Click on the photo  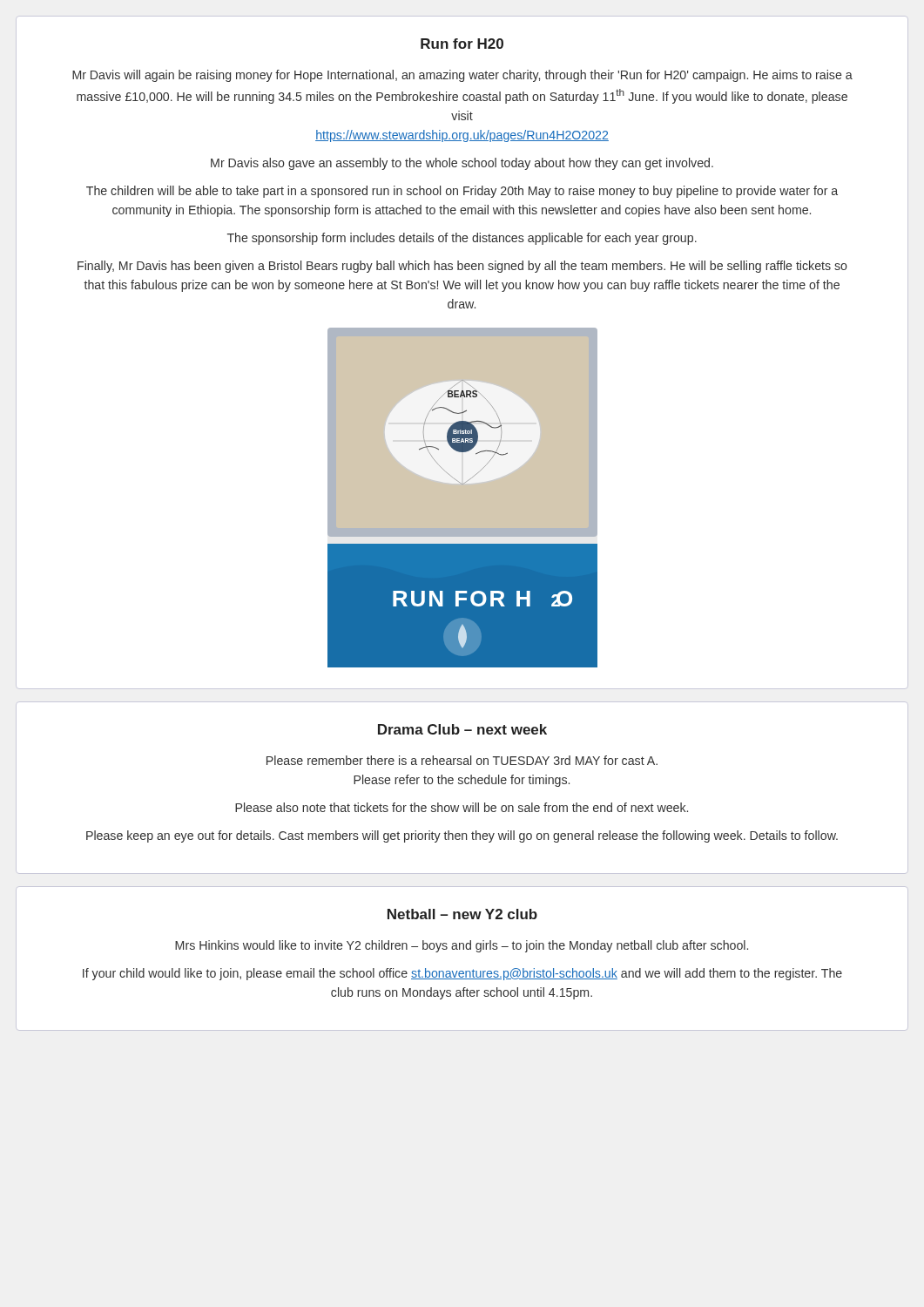462,497
